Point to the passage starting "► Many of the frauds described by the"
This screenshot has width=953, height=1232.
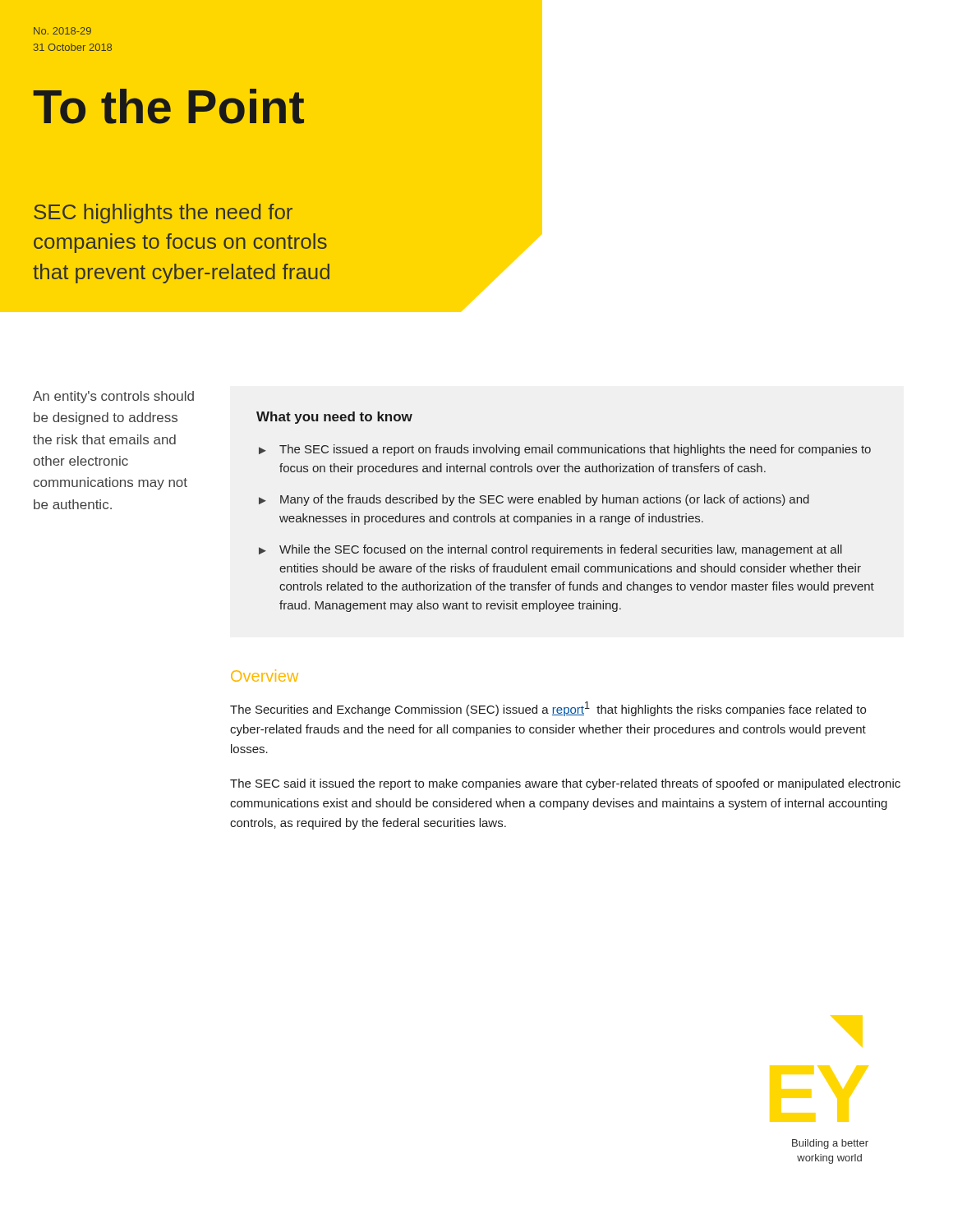(x=567, y=509)
